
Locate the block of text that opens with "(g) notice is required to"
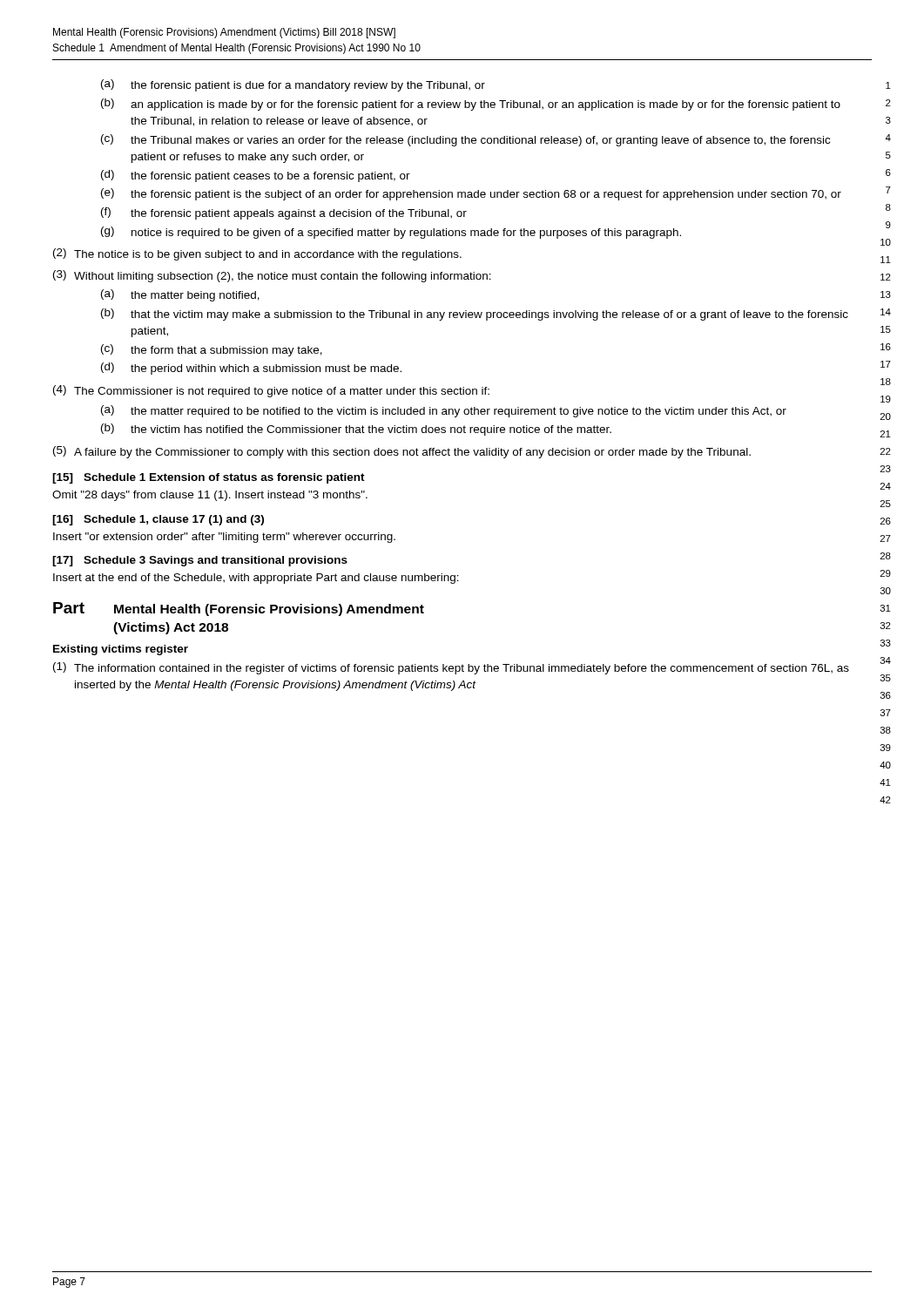(451, 232)
